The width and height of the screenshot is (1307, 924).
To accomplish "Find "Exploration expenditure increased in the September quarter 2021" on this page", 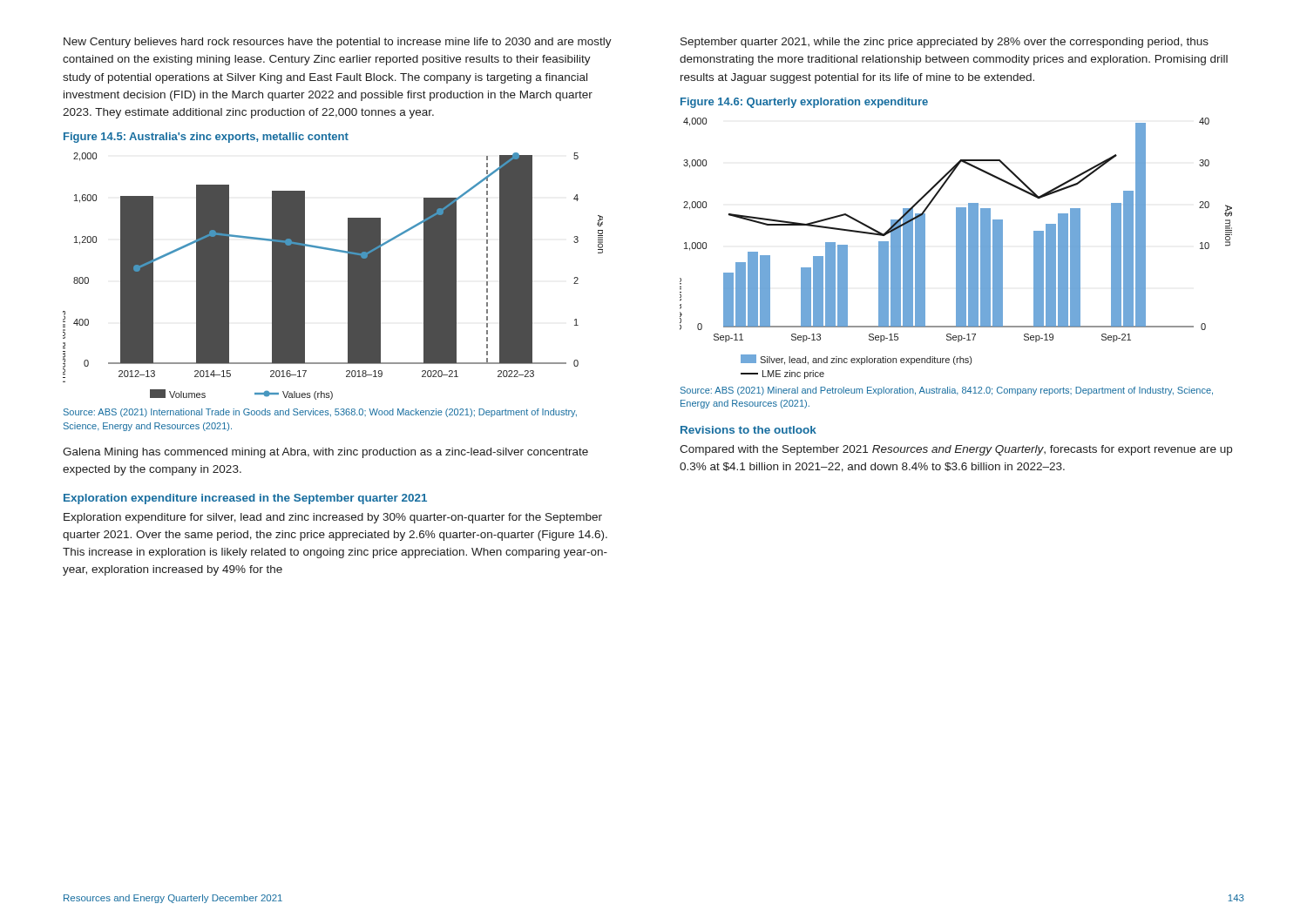I will 245,497.
